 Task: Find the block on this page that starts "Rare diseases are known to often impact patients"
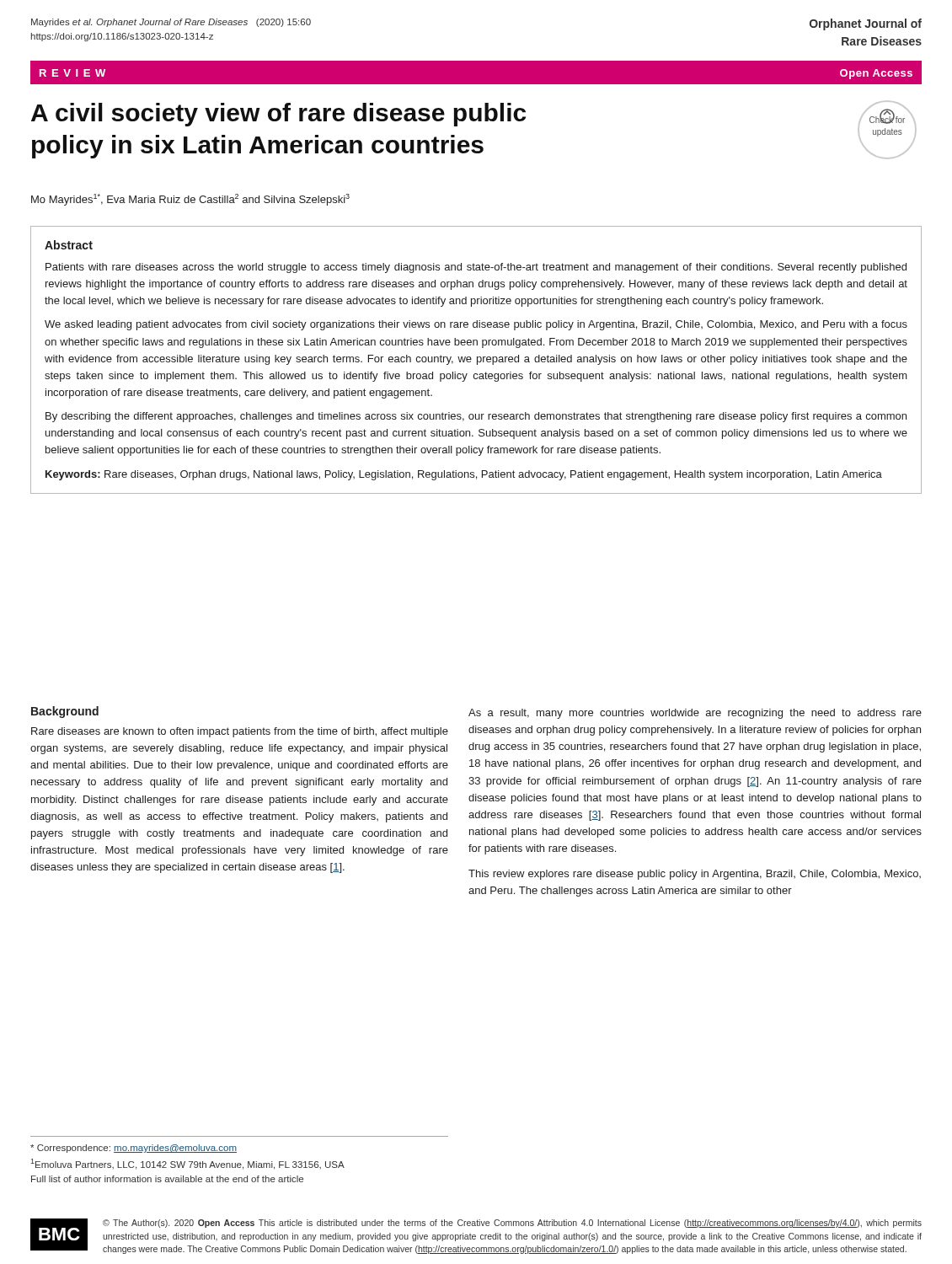[x=239, y=799]
